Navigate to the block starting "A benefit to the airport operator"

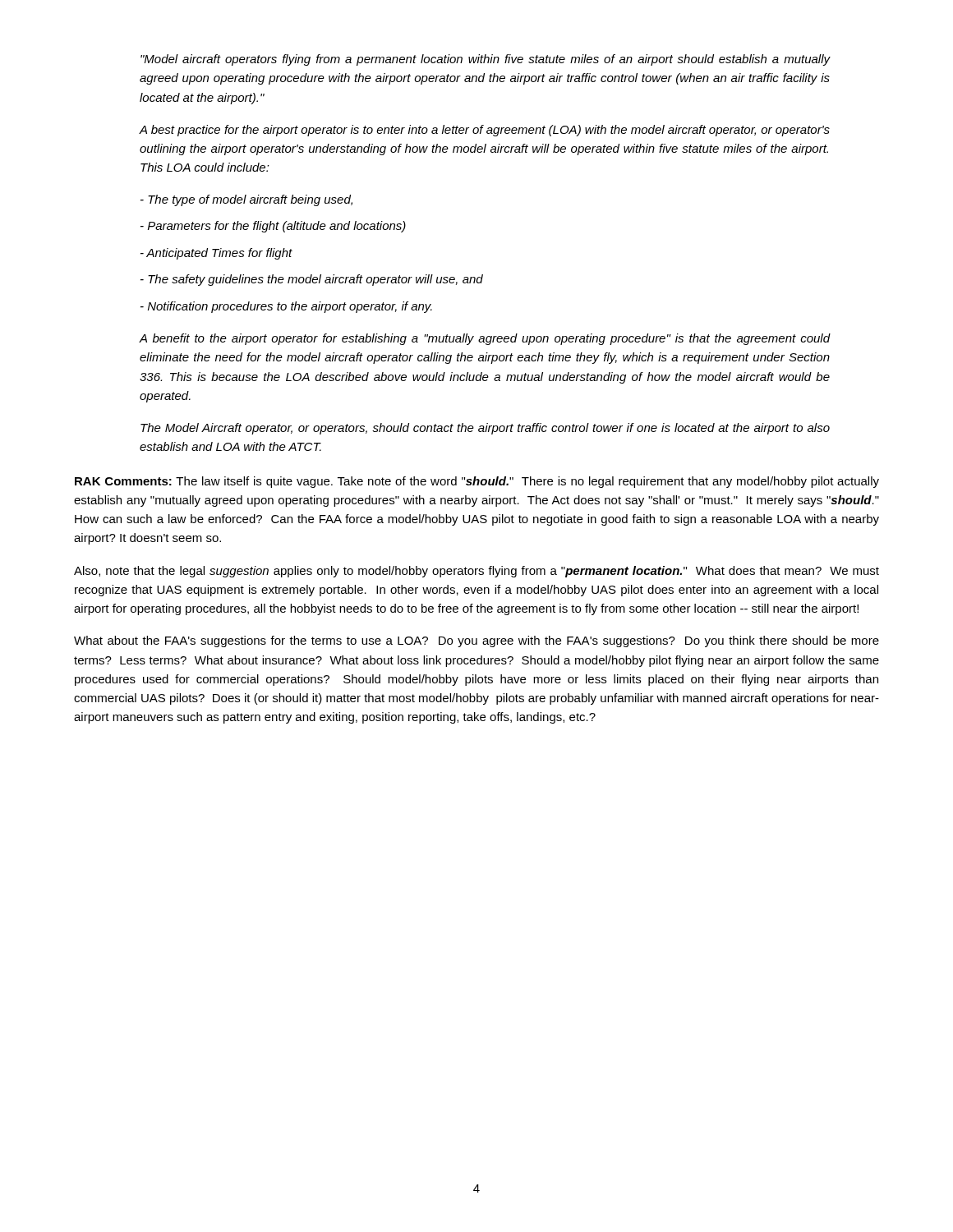coord(485,367)
